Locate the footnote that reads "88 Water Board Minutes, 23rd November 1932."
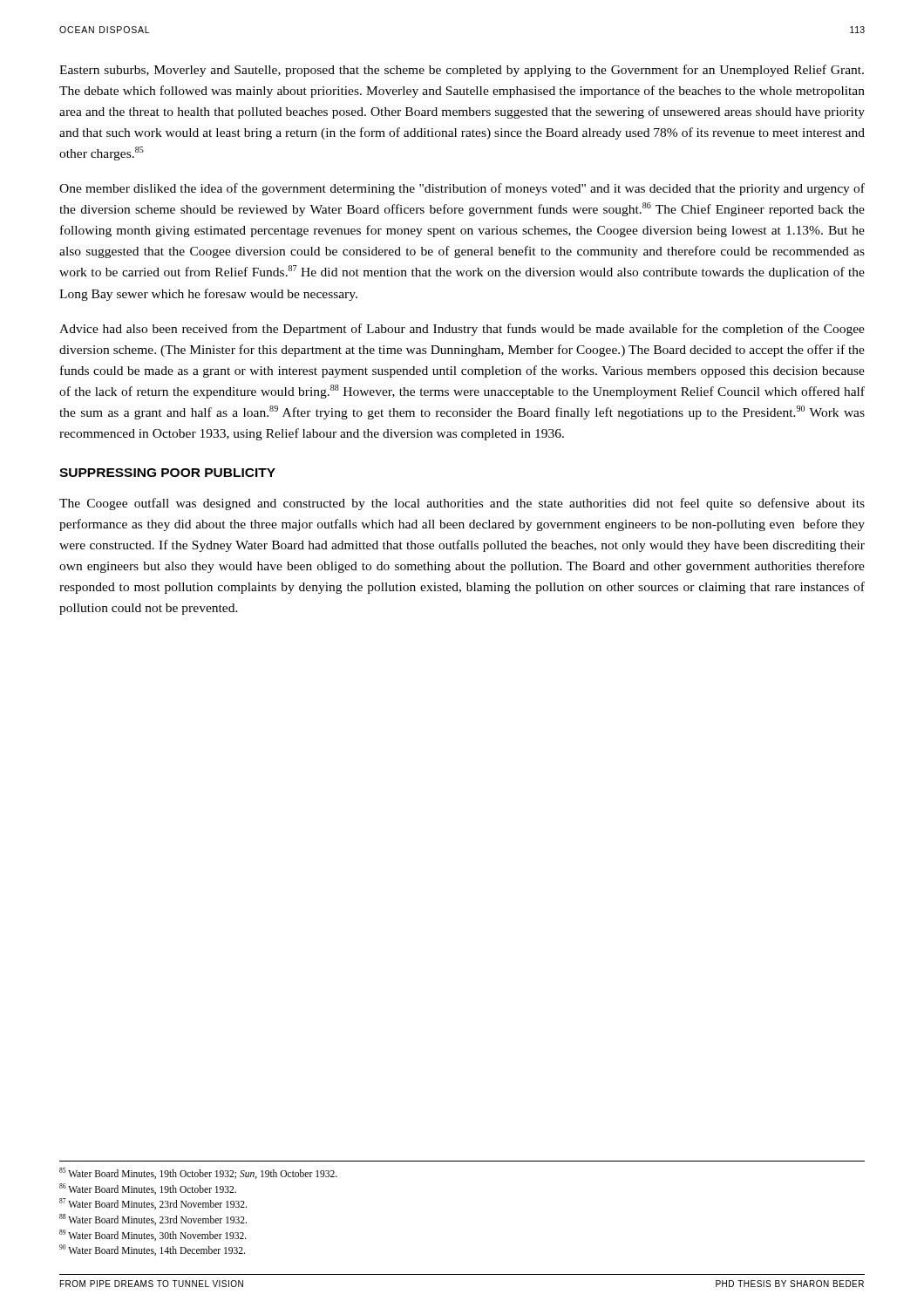 point(153,1219)
